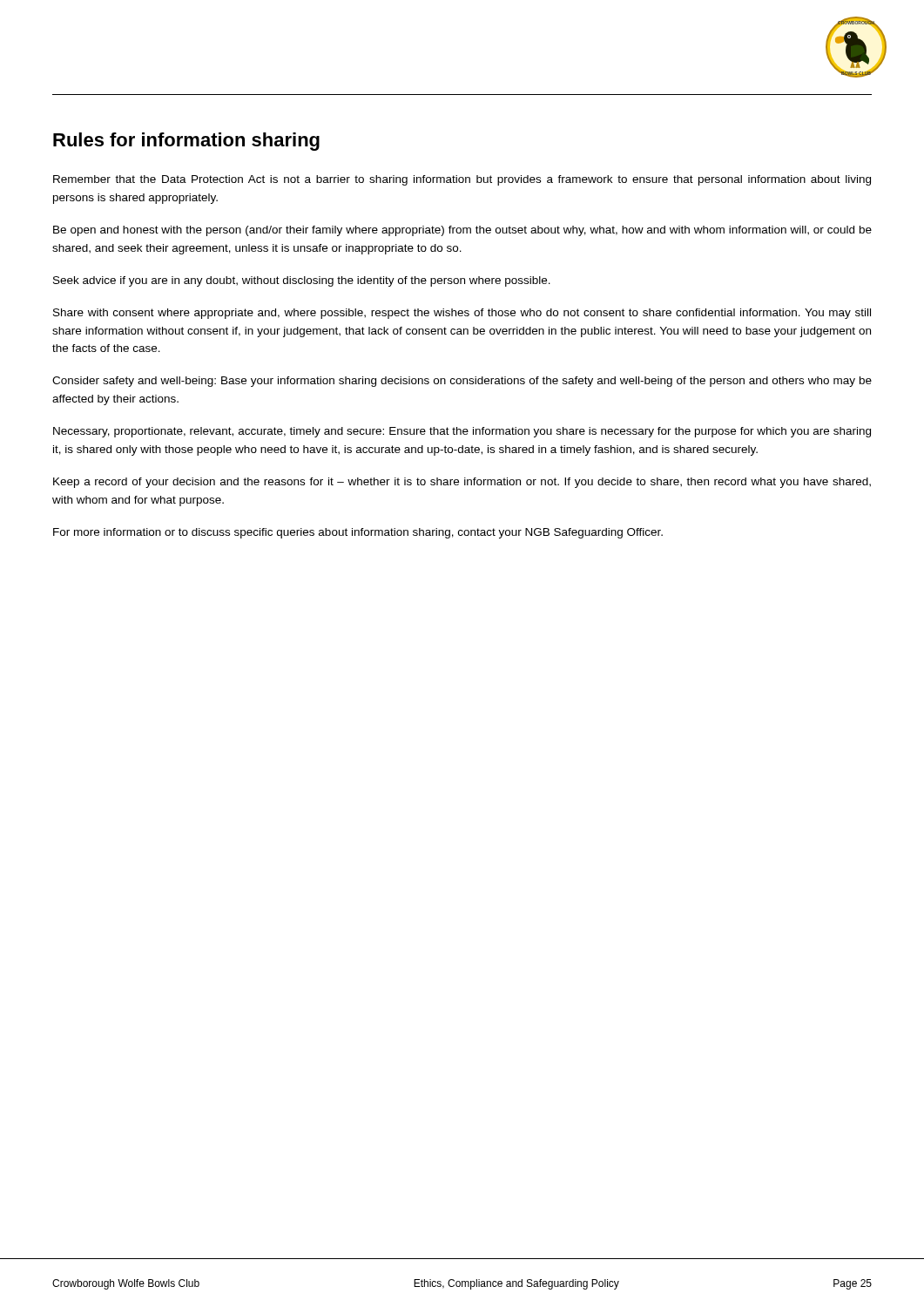The height and width of the screenshot is (1307, 924).
Task: Locate the text block that reads "Remember that the Data"
Action: [x=462, y=188]
